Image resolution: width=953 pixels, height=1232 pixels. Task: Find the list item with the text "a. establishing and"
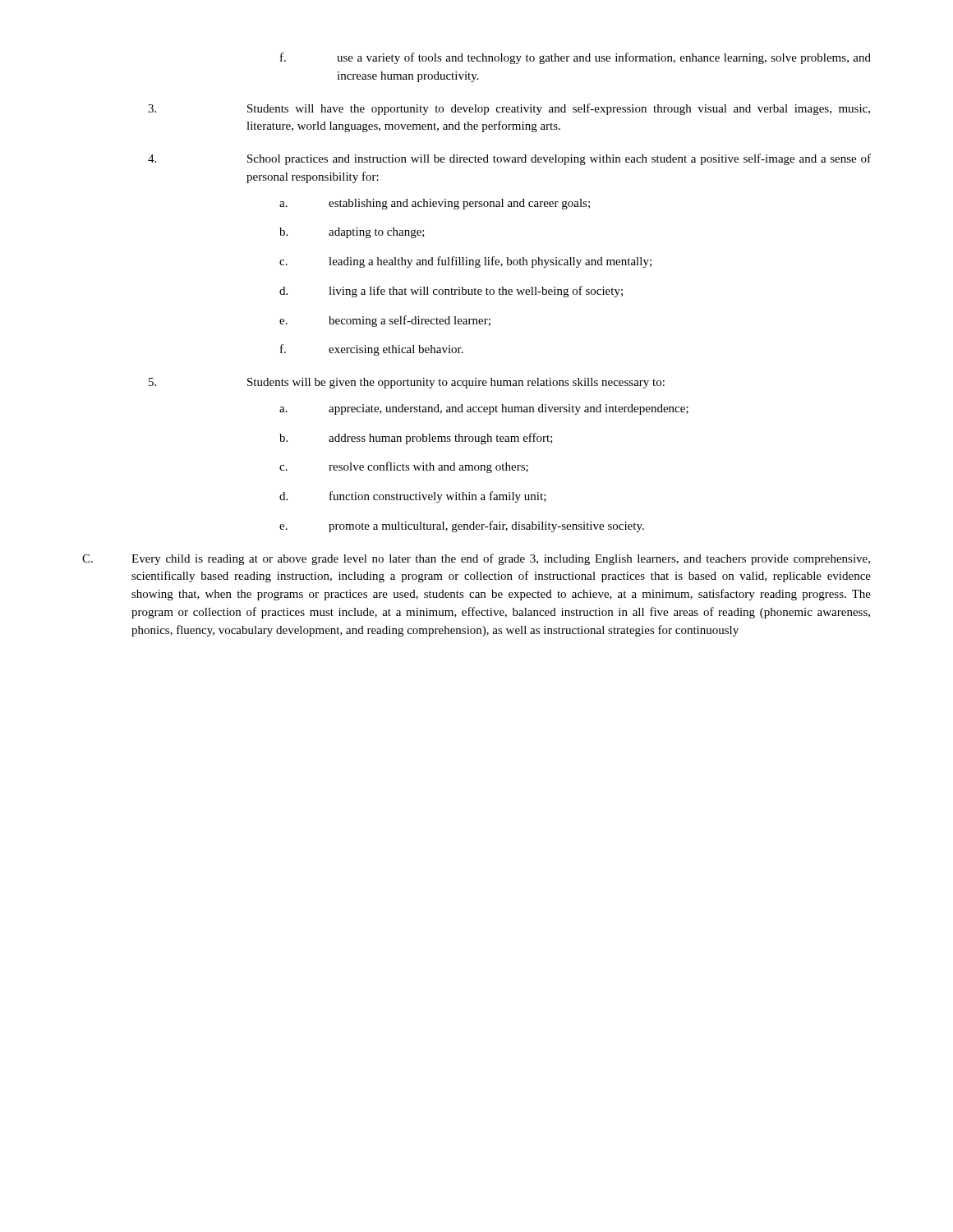coord(575,203)
